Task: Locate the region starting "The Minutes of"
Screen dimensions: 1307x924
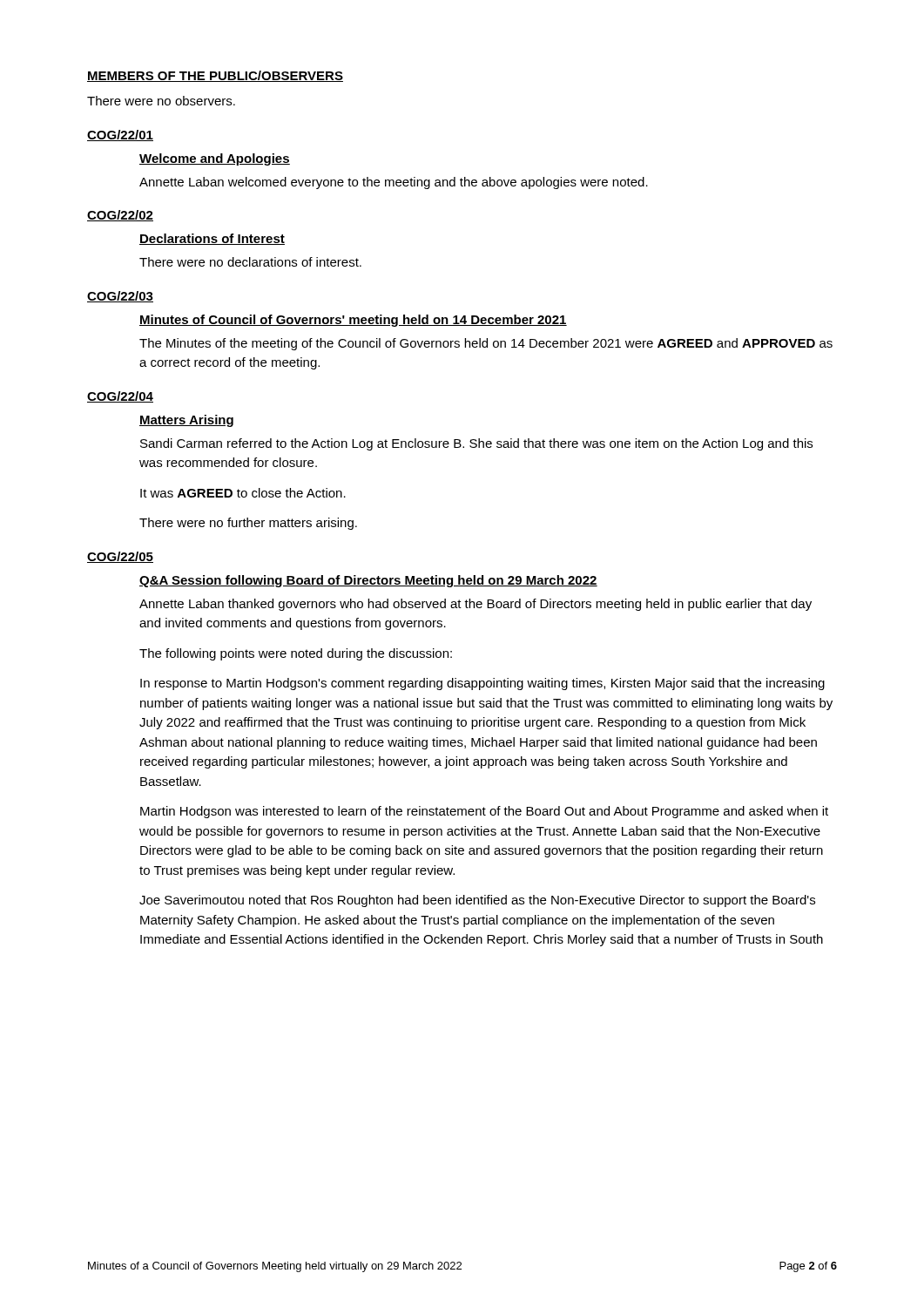Action: [486, 352]
